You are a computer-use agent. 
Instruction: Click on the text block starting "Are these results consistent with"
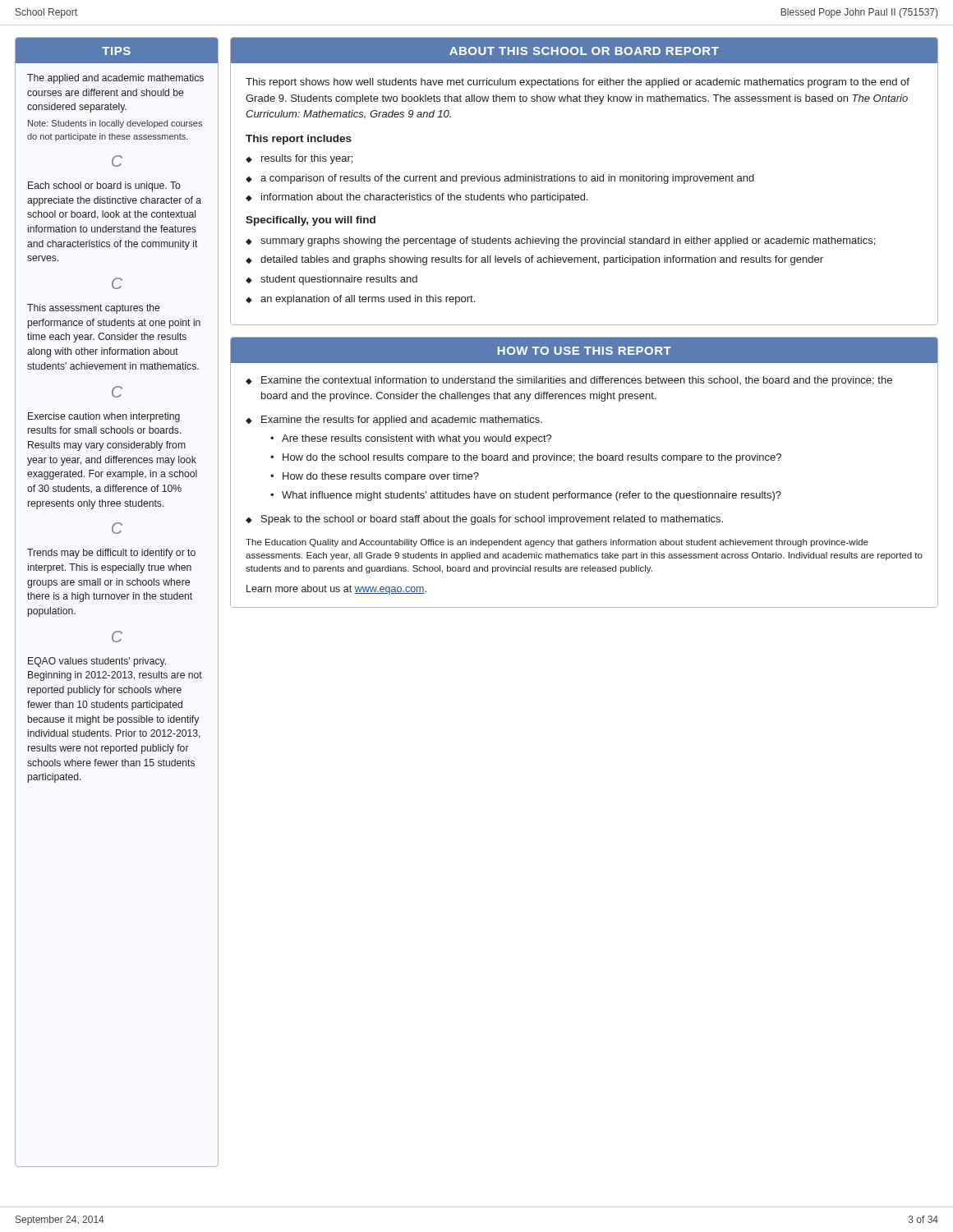417,439
